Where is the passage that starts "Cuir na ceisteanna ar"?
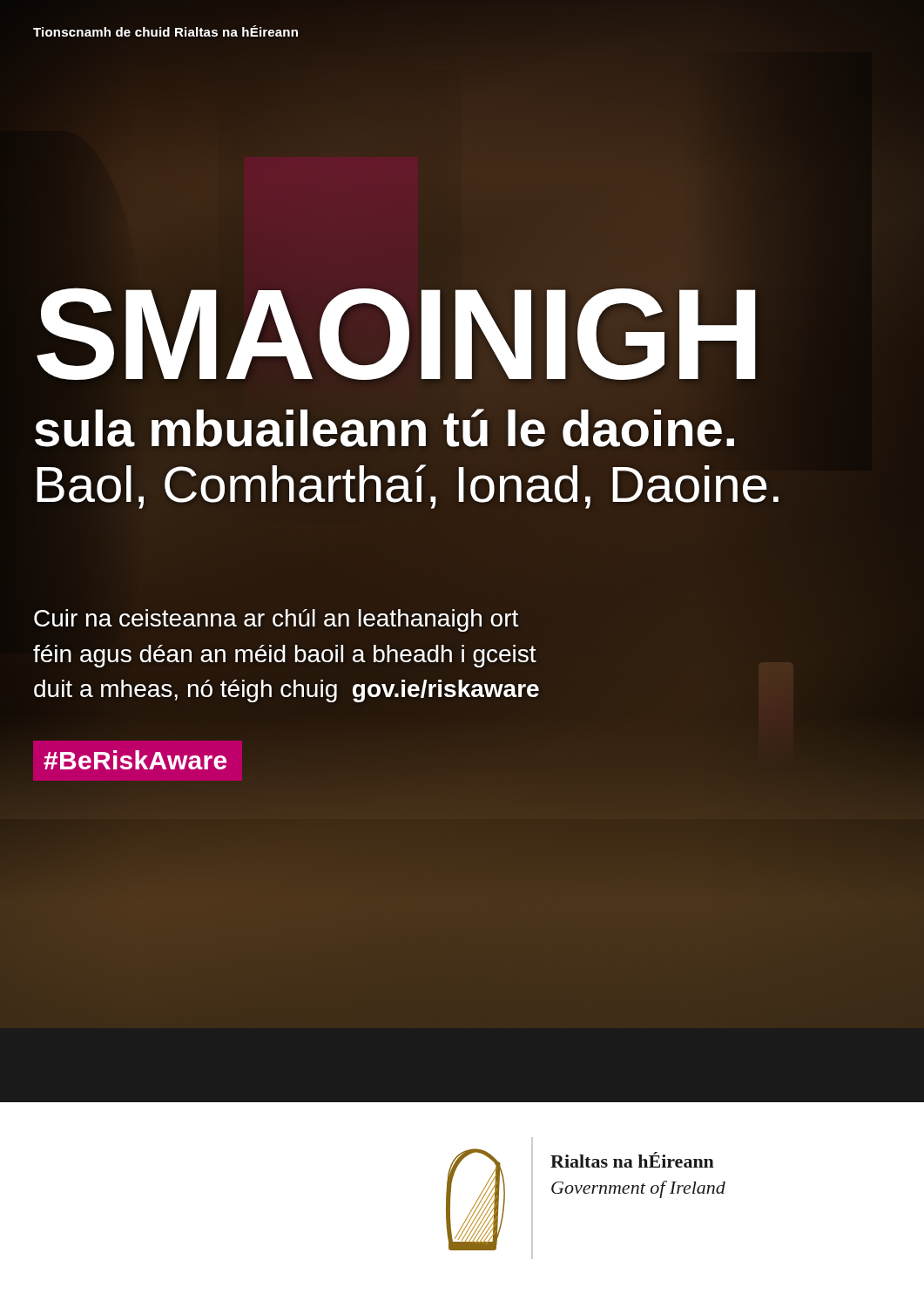 286,654
